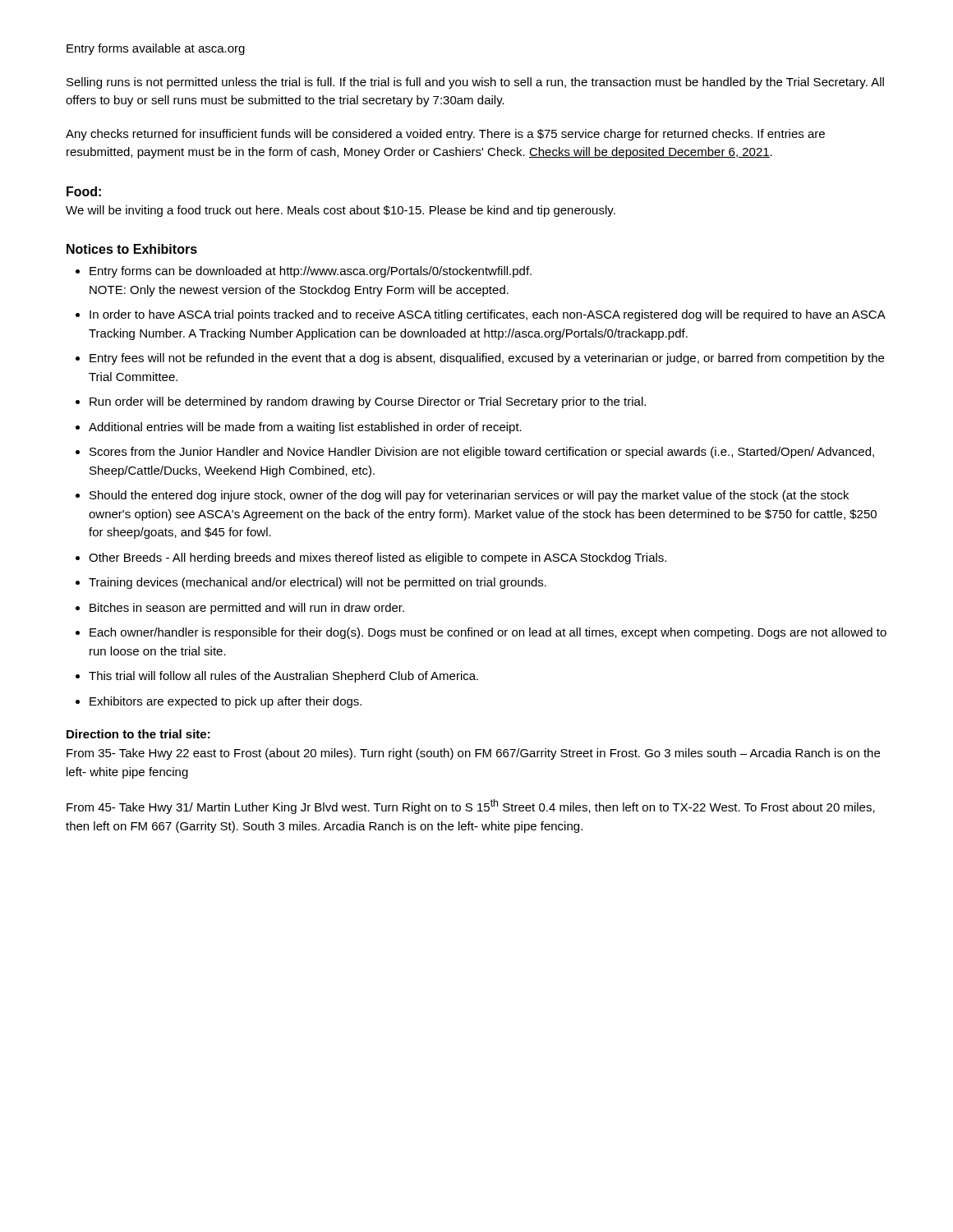Select the text block that reads "From 35- Take Hwy 22"
Image resolution: width=953 pixels, height=1232 pixels.
tap(473, 762)
